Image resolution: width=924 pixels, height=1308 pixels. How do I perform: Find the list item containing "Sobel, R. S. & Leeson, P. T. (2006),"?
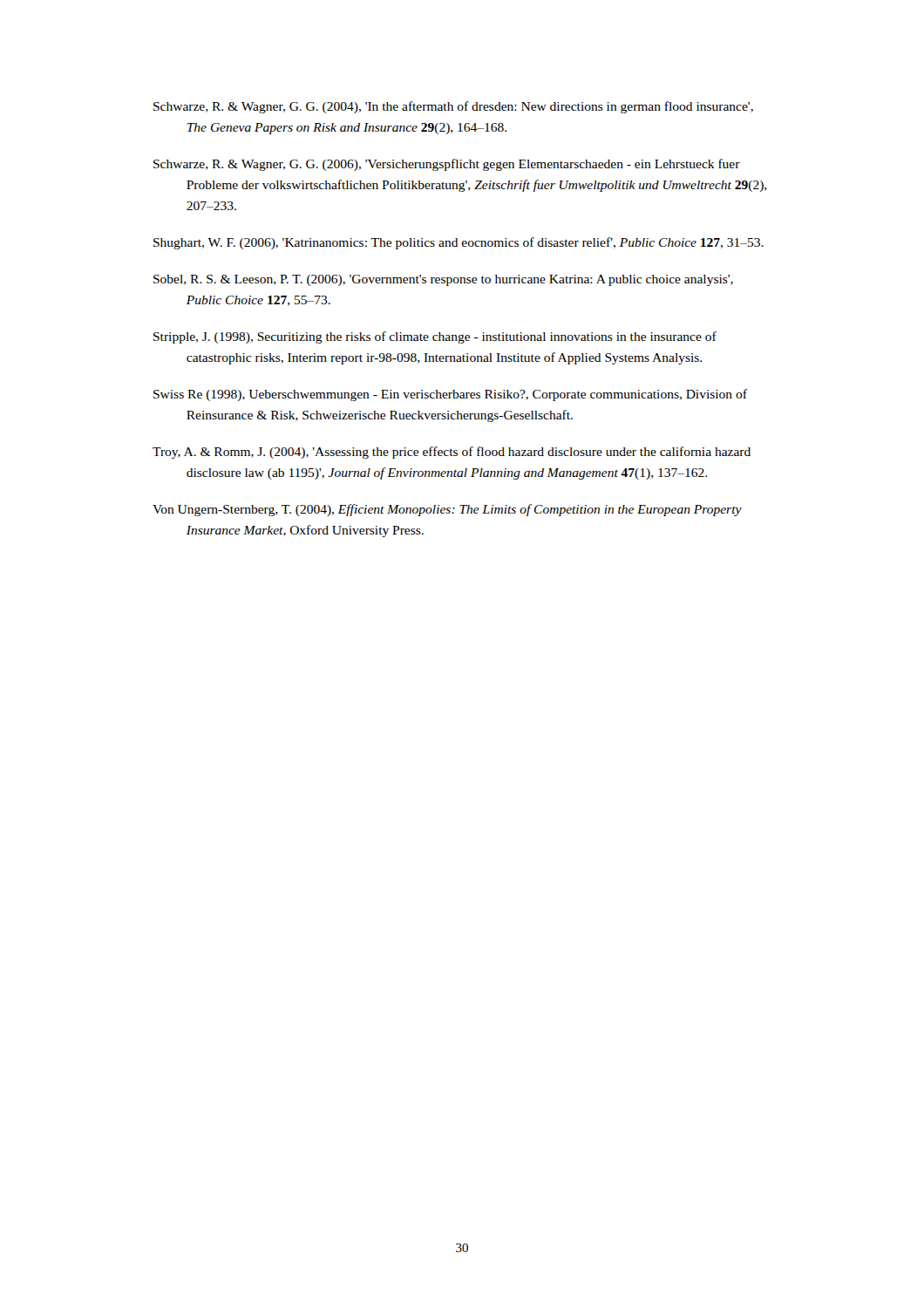click(x=443, y=289)
